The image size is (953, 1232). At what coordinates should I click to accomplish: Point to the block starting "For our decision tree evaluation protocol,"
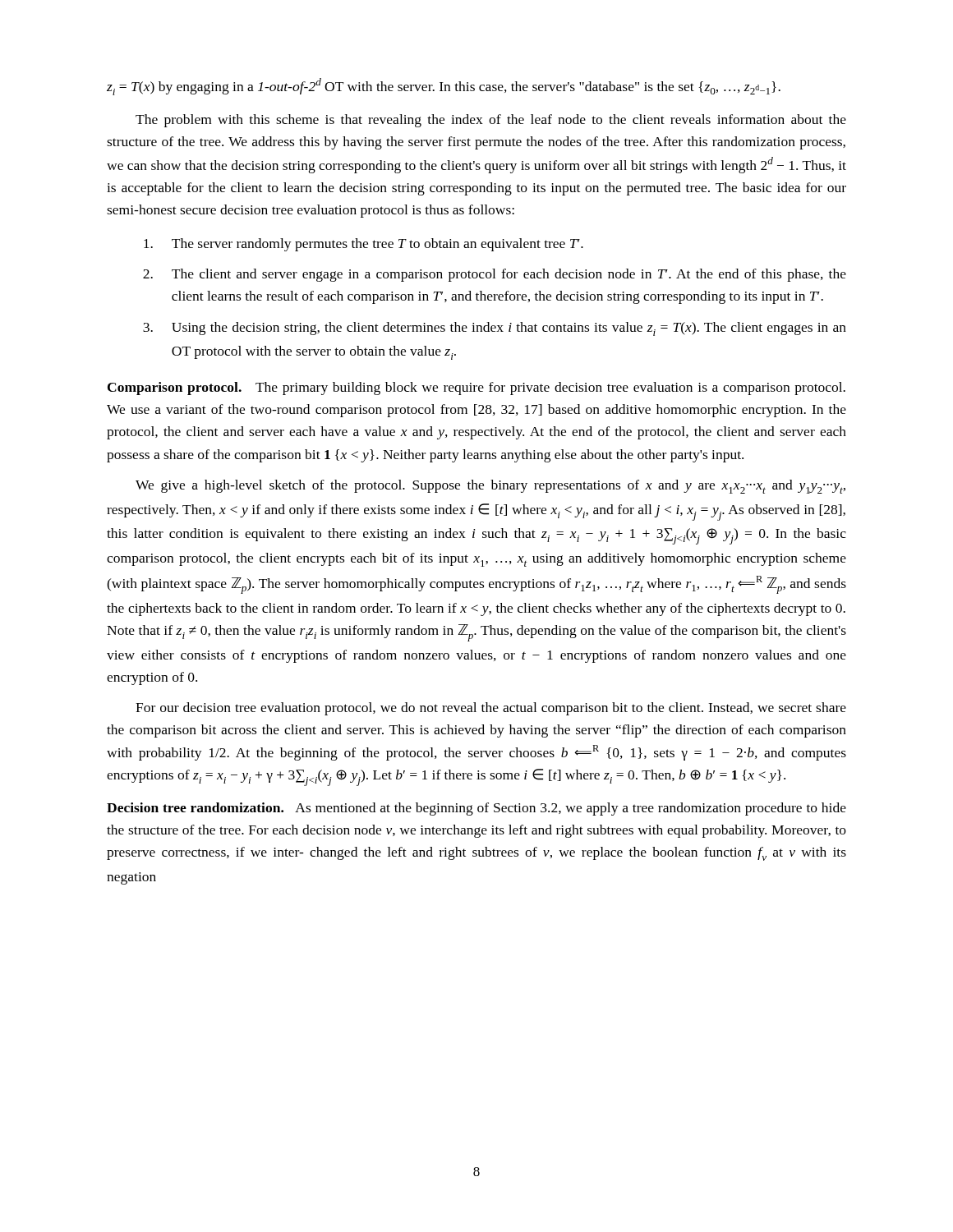(476, 742)
